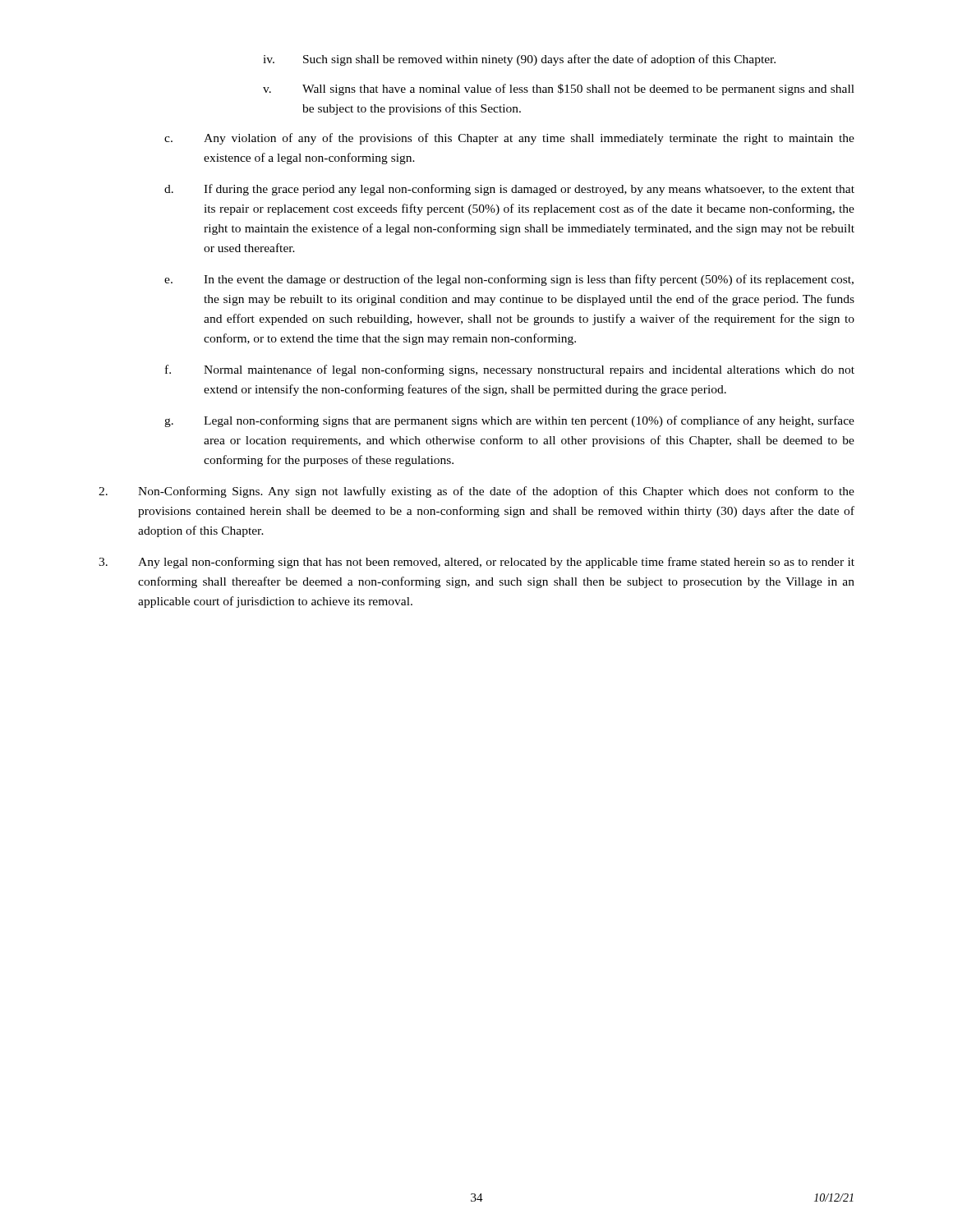Point to the region starting "e. In the event the damage or destruction"
This screenshot has height=1232, width=953.
point(509,309)
